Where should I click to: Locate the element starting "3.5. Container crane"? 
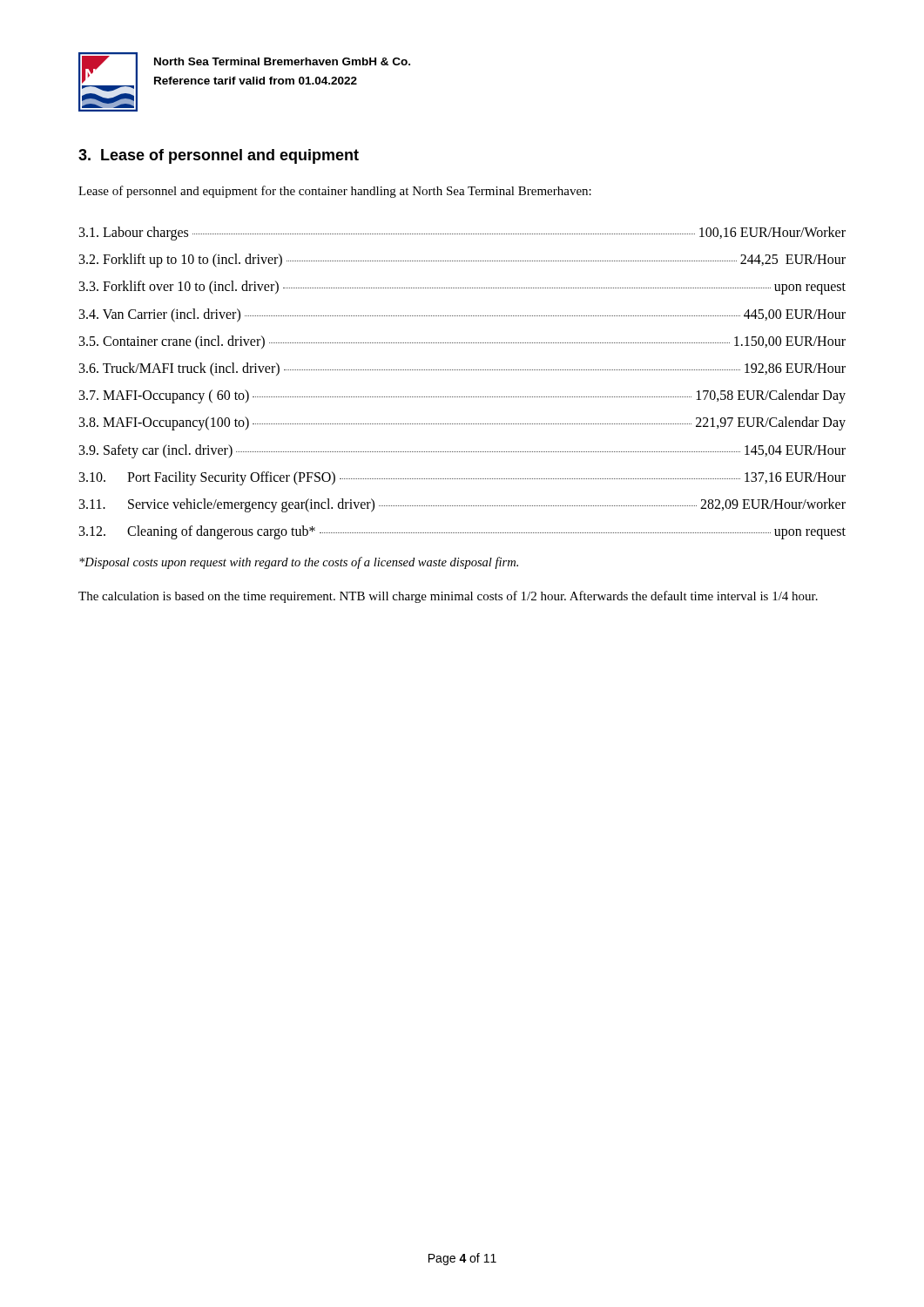pyautogui.click(x=462, y=341)
